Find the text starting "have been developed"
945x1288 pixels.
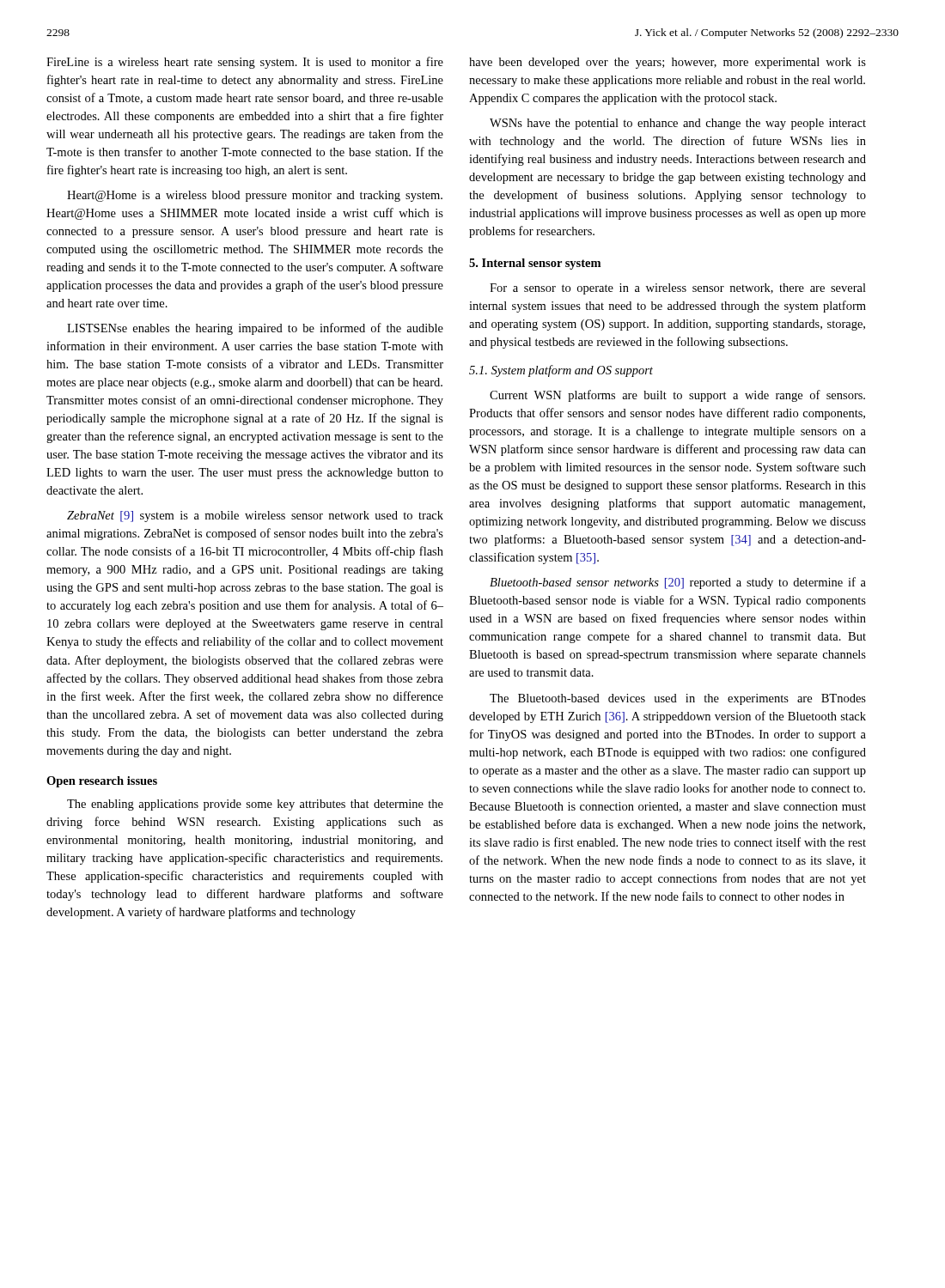pos(668,80)
